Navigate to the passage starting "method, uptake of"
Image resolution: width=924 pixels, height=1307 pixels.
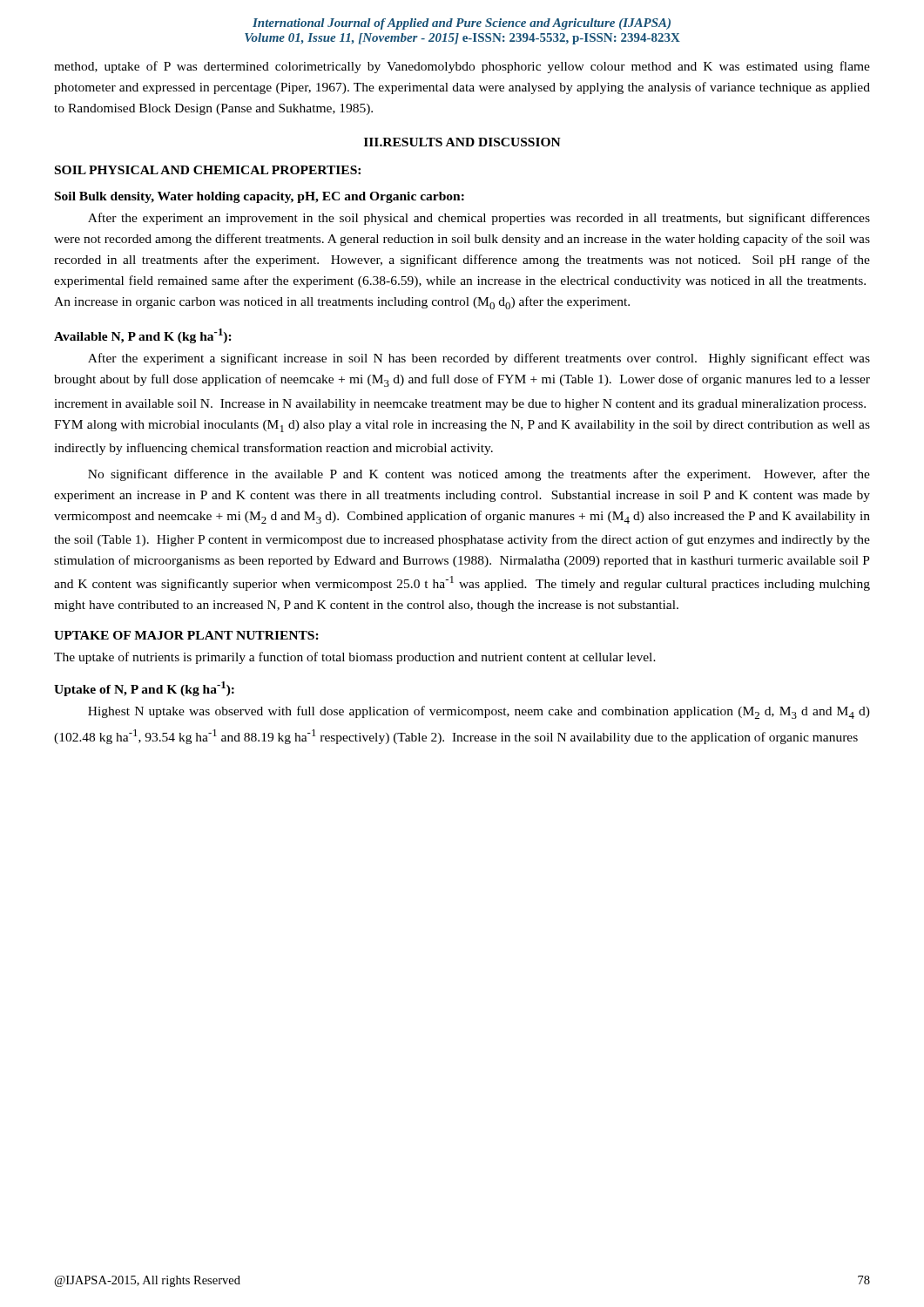462,87
